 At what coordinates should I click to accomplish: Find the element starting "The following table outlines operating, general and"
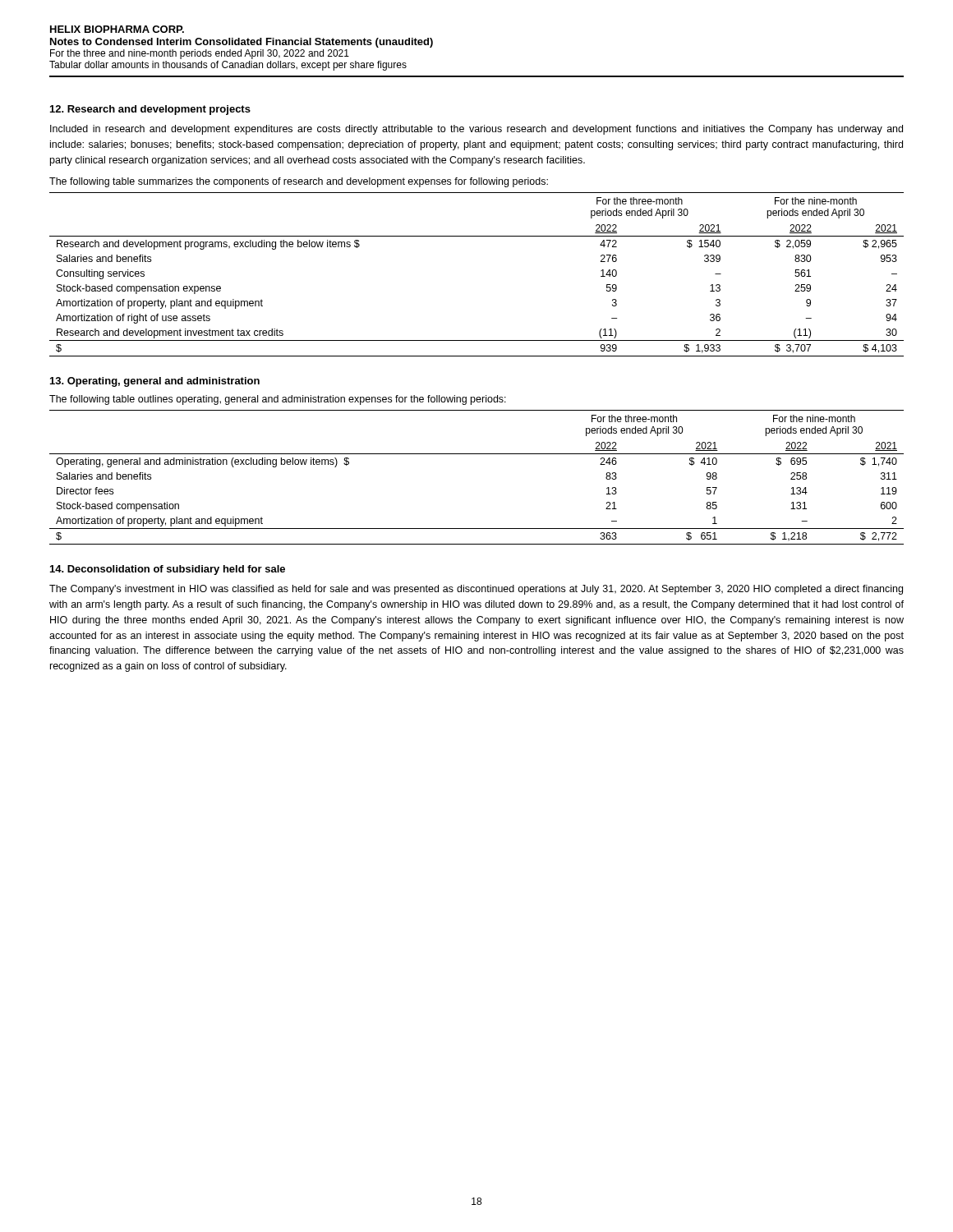[278, 399]
